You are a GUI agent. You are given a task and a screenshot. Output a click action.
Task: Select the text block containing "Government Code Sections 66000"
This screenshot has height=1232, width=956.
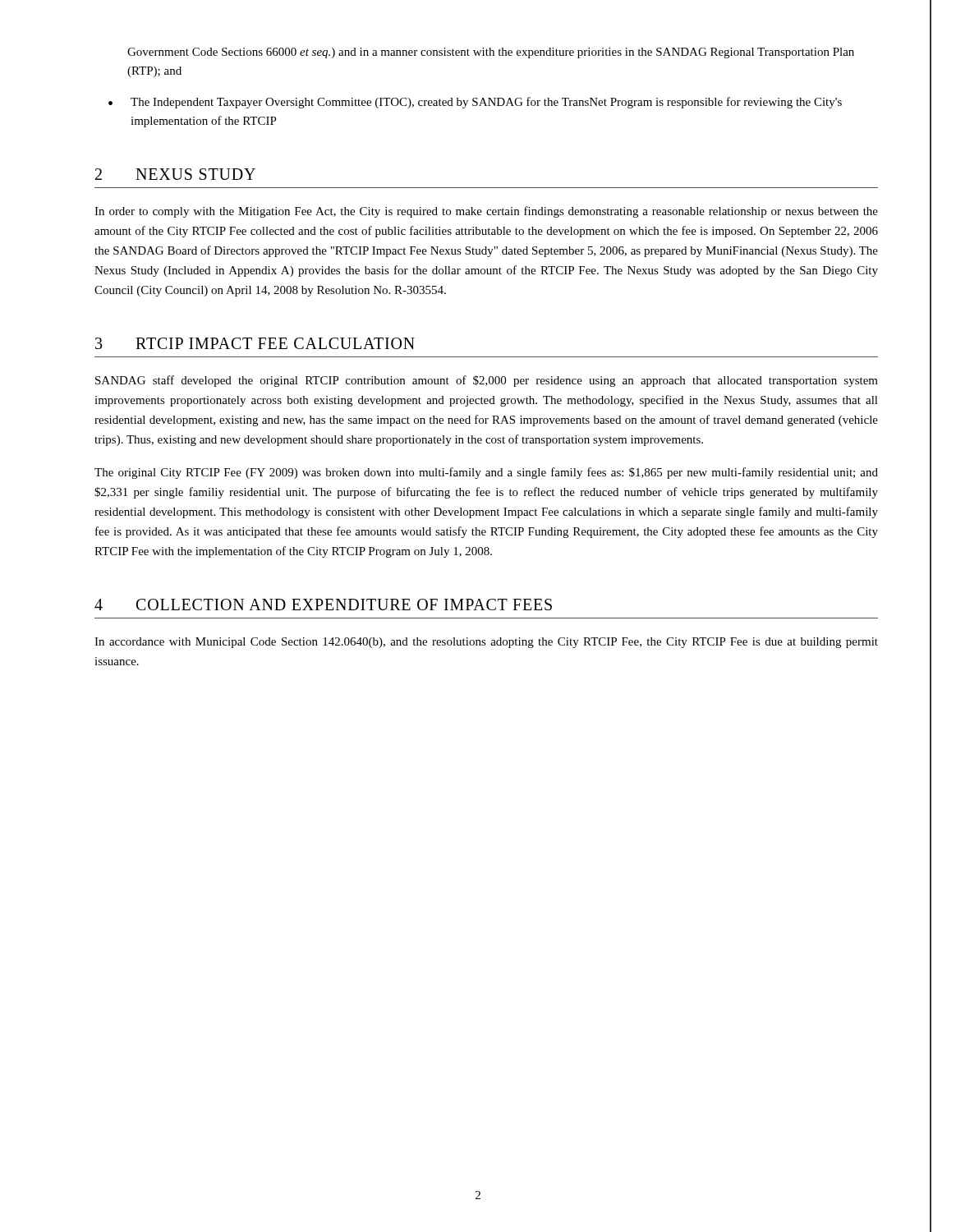point(491,61)
